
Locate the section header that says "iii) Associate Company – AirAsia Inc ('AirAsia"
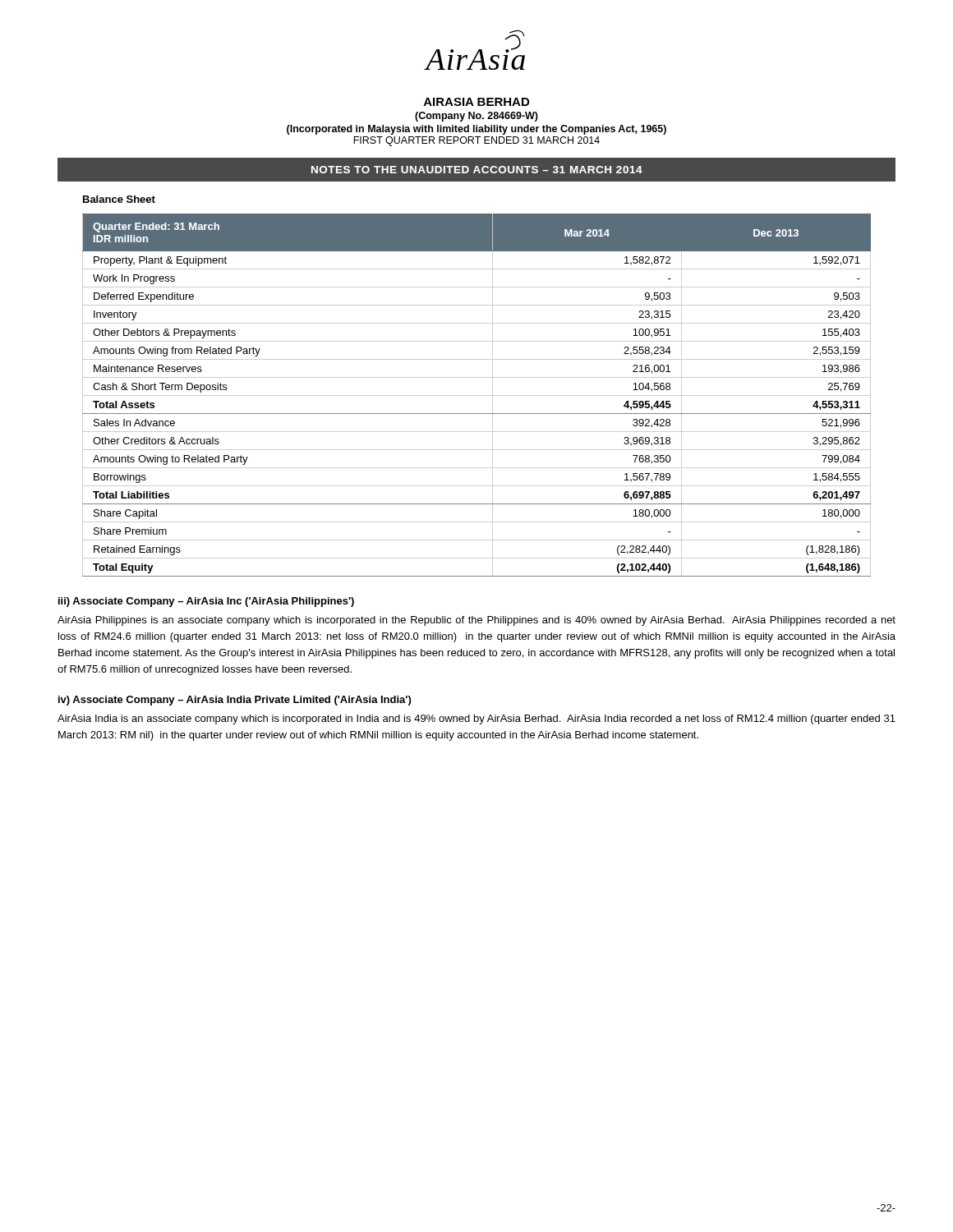[206, 601]
